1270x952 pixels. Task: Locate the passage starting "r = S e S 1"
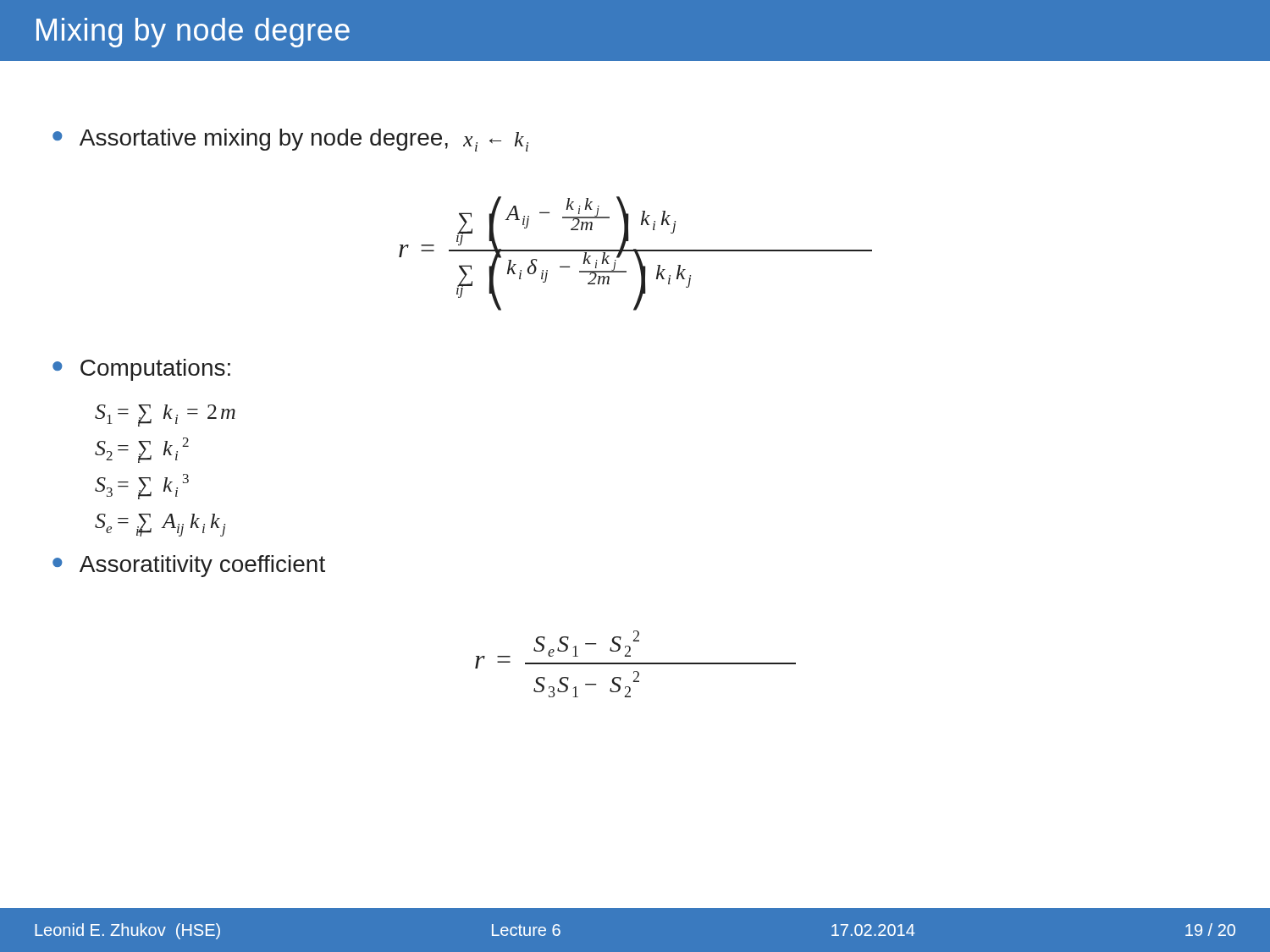635,662
